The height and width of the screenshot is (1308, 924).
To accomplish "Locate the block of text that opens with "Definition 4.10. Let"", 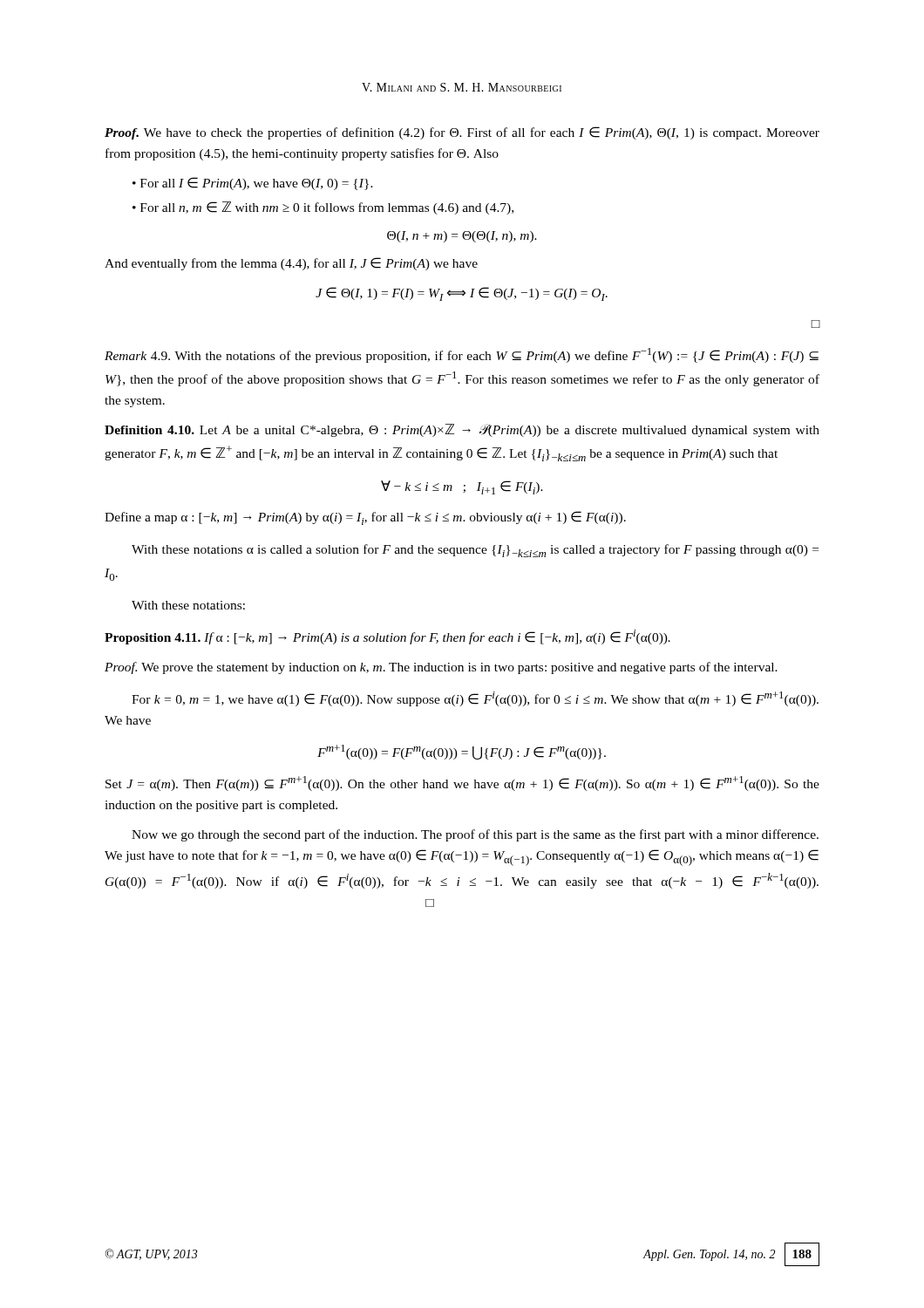I will tap(462, 443).
